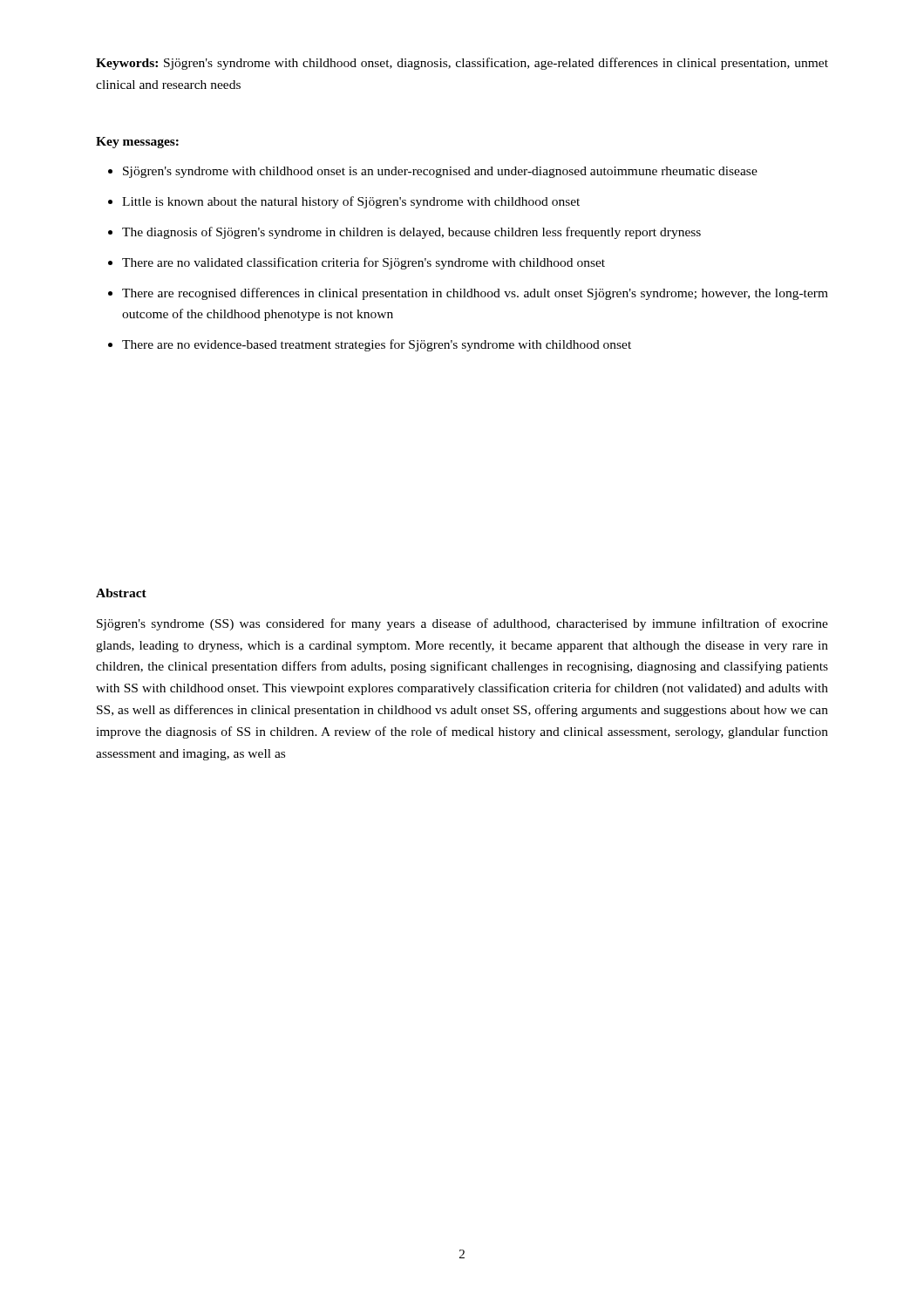Image resolution: width=924 pixels, height=1308 pixels.
Task: Find the element starting "There are recognised differences"
Action: pos(475,303)
